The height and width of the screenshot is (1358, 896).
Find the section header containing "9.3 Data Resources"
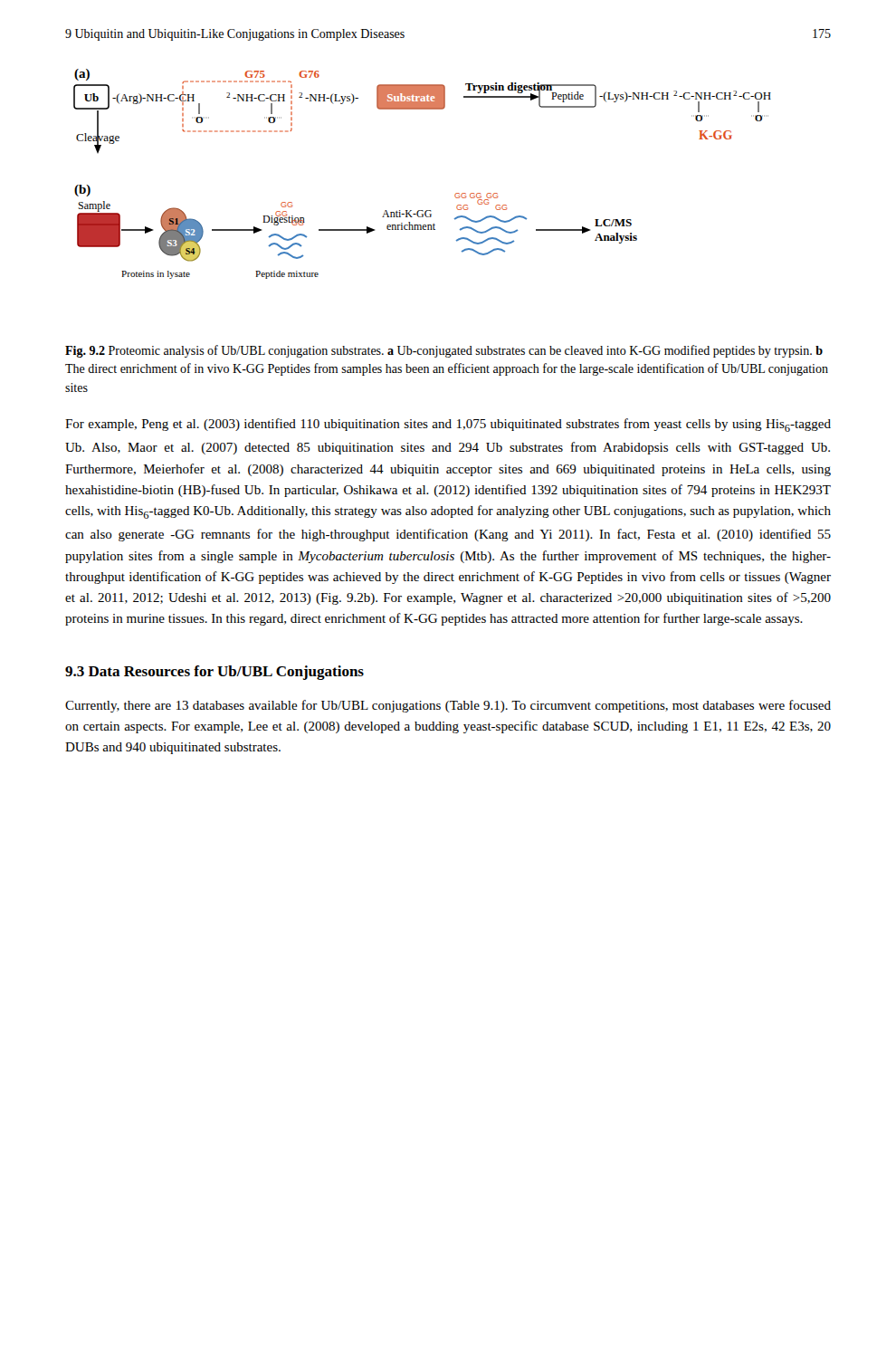click(214, 671)
